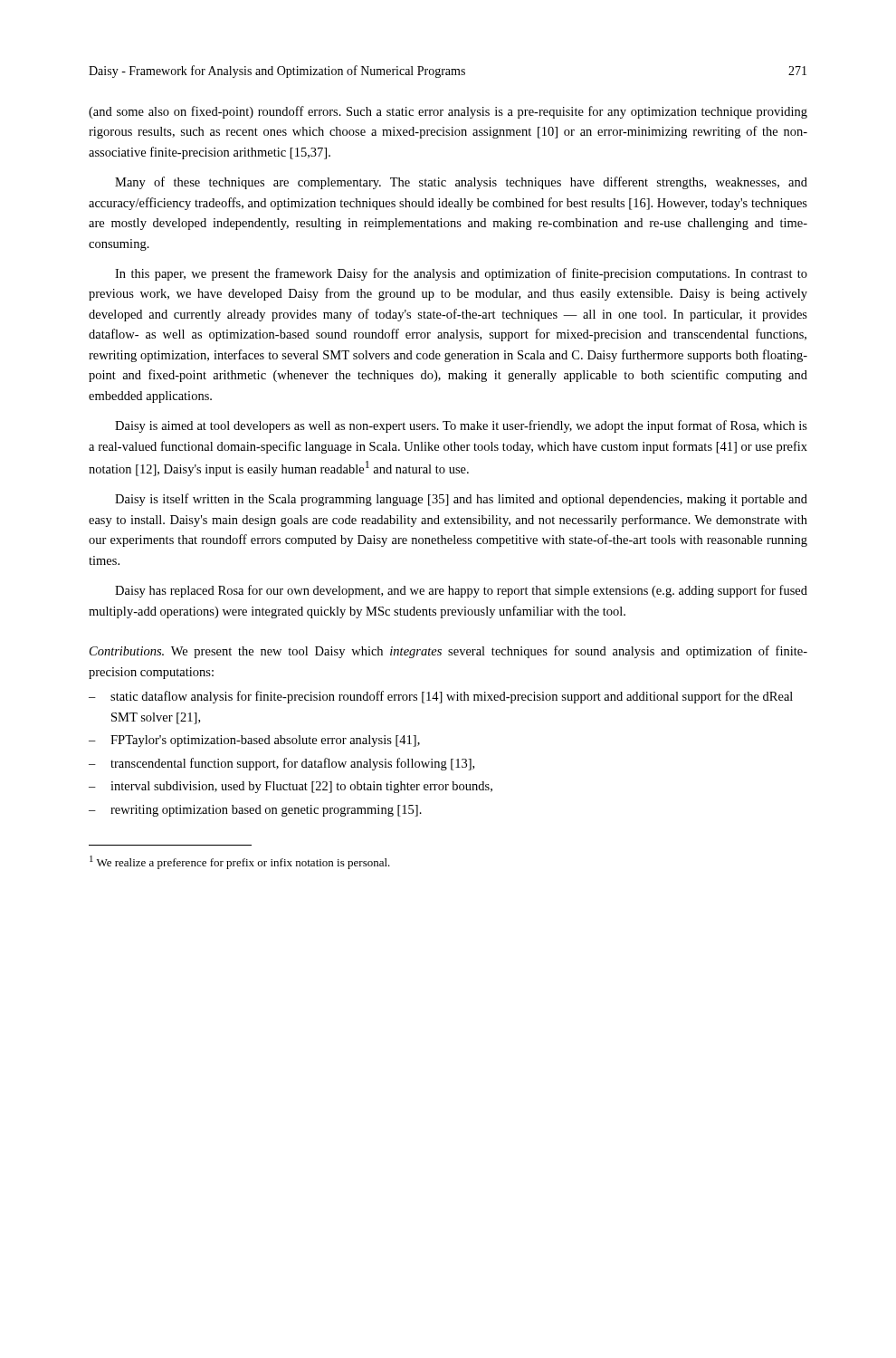Find the footnote that reads "1 We realize a preference"
The image size is (896, 1358).
coord(240,861)
